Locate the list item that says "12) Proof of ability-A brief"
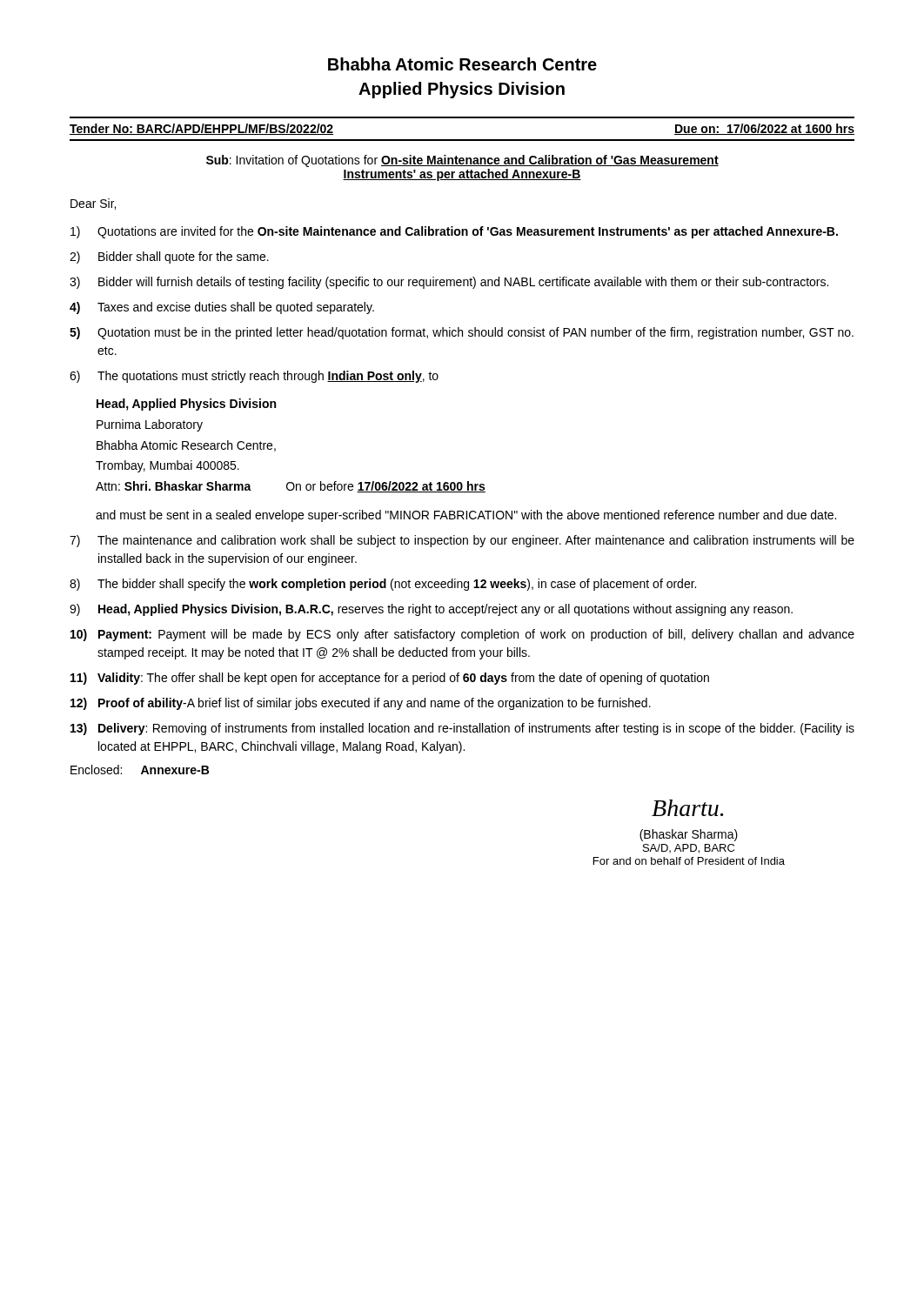The image size is (924, 1305). [462, 703]
